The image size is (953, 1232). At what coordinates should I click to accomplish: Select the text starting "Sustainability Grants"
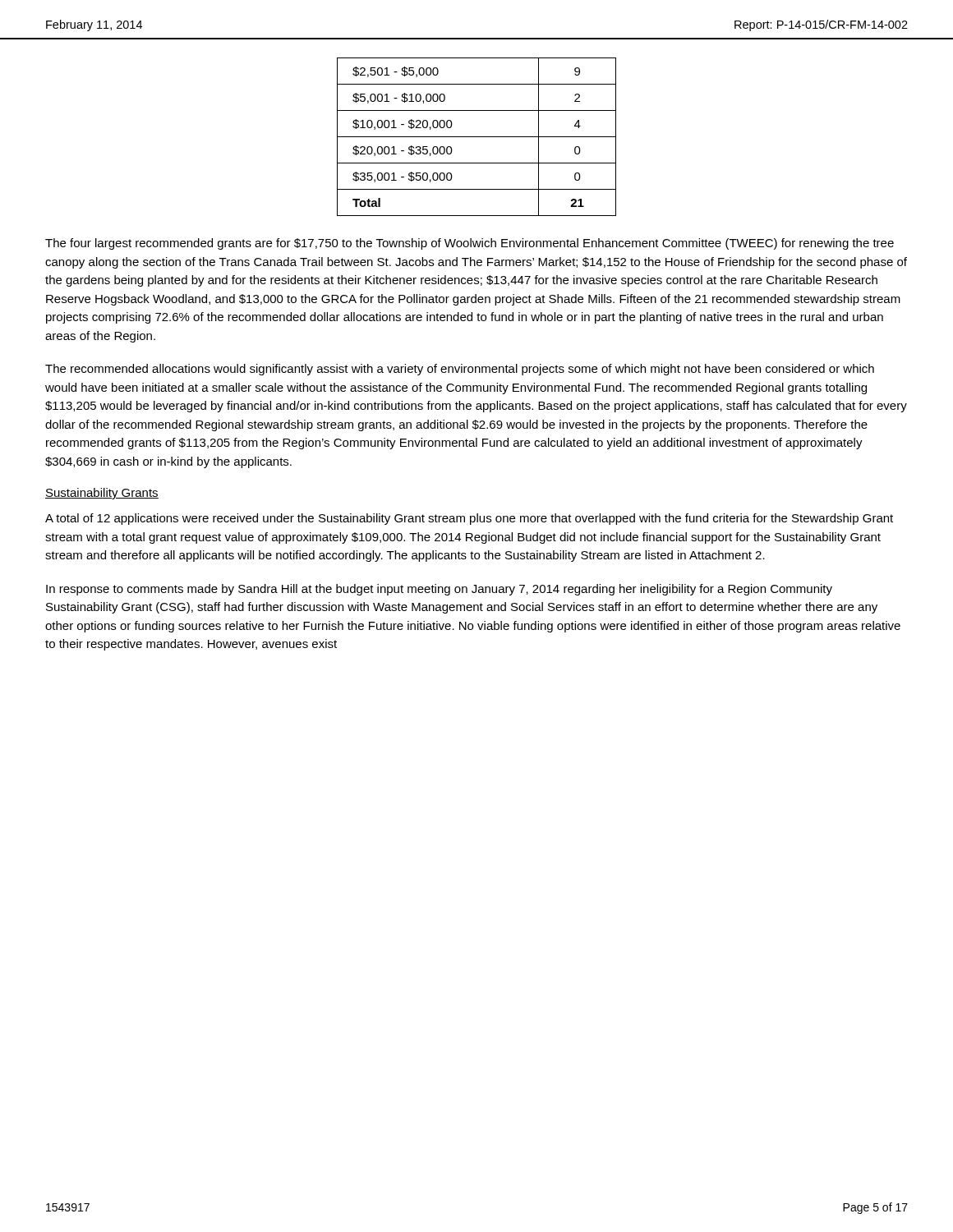pos(102,492)
